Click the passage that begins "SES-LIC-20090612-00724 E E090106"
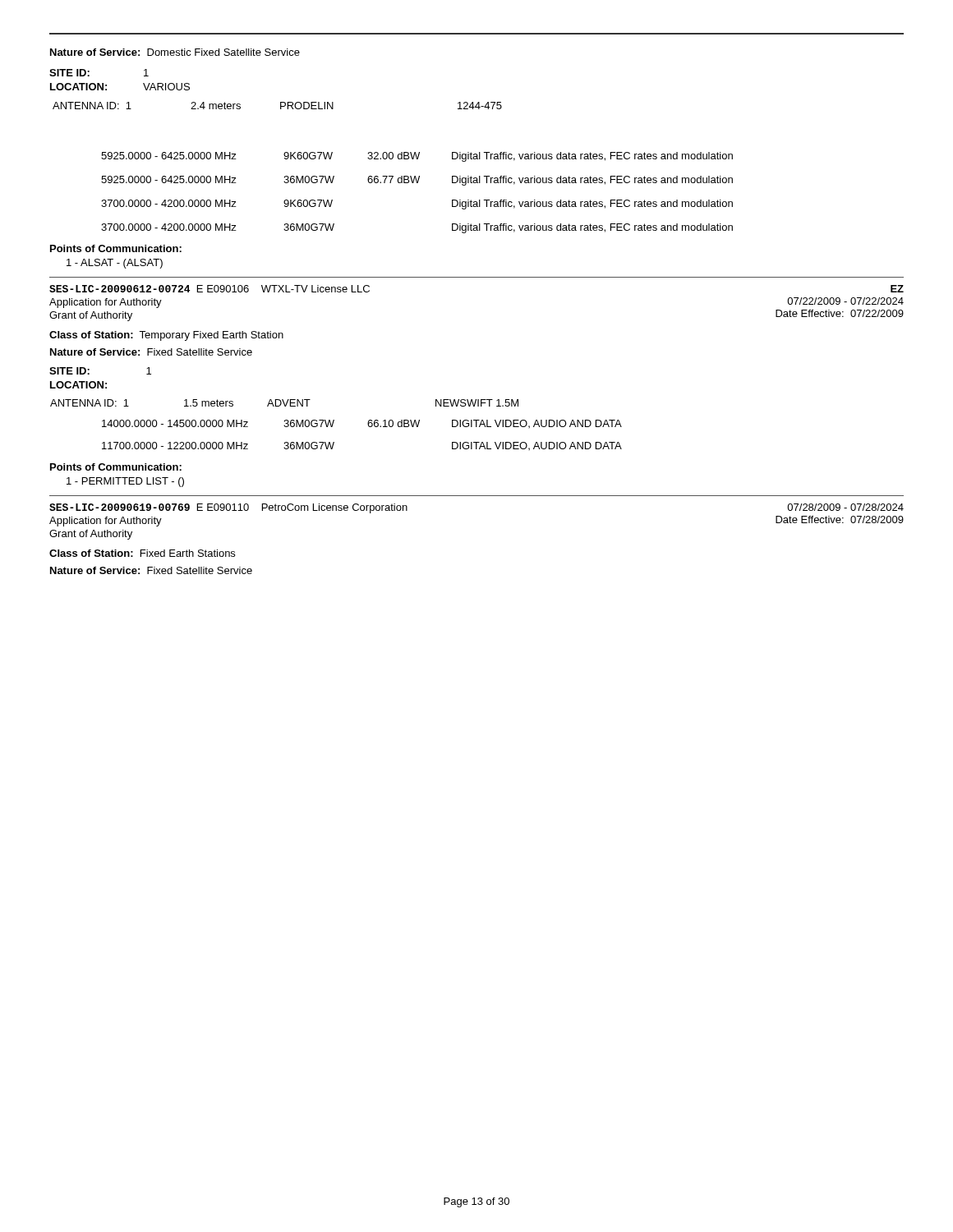The width and height of the screenshot is (953, 1232). (x=147, y=287)
